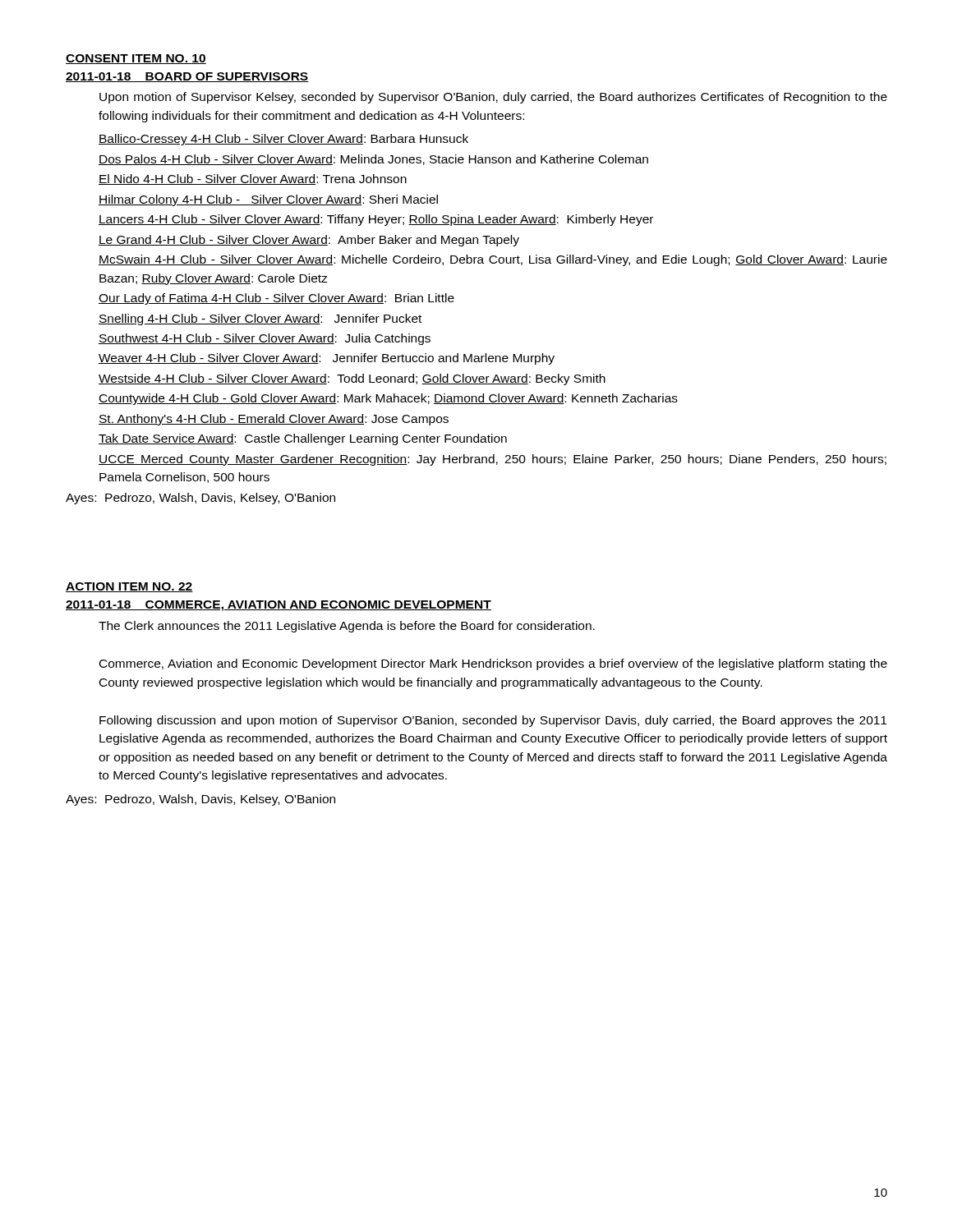953x1232 pixels.
Task: Locate the text block containing "Commerce, Aviation and"
Action: coord(493,673)
